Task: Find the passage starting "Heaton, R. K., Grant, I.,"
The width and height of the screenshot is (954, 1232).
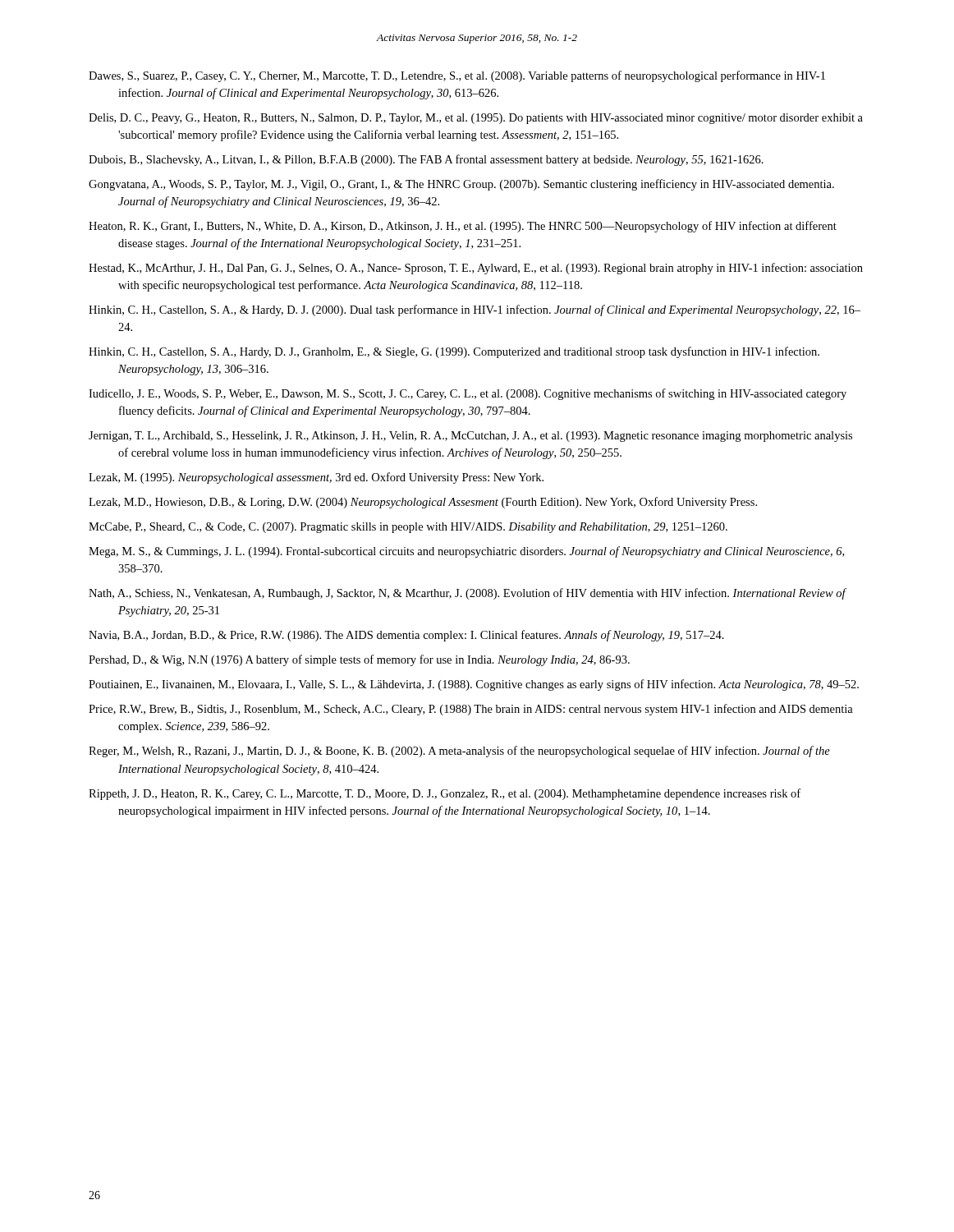Action: click(x=462, y=235)
